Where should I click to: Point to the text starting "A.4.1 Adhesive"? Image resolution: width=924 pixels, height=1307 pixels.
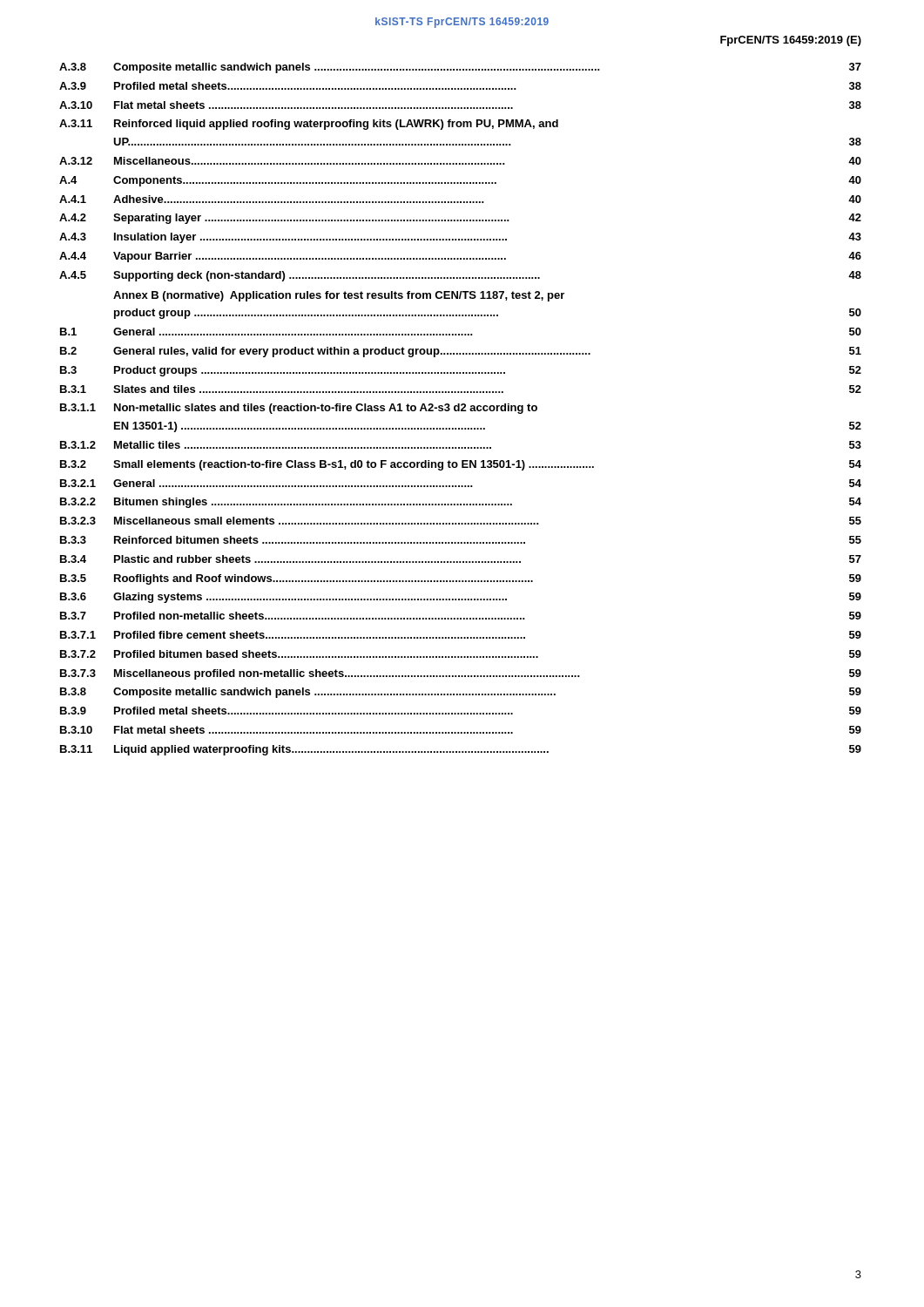tap(460, 200)
